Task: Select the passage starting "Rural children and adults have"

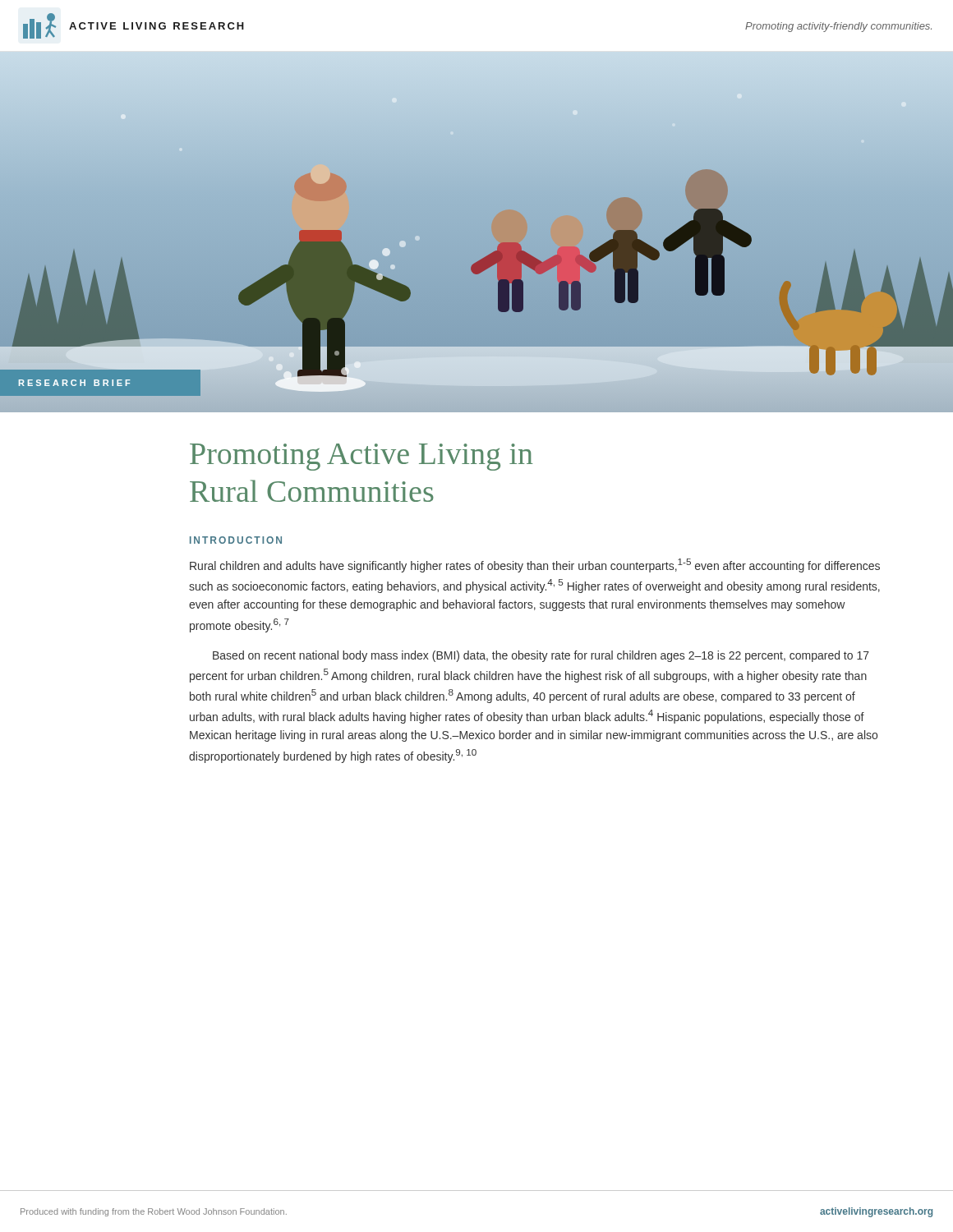Action: 538,660
